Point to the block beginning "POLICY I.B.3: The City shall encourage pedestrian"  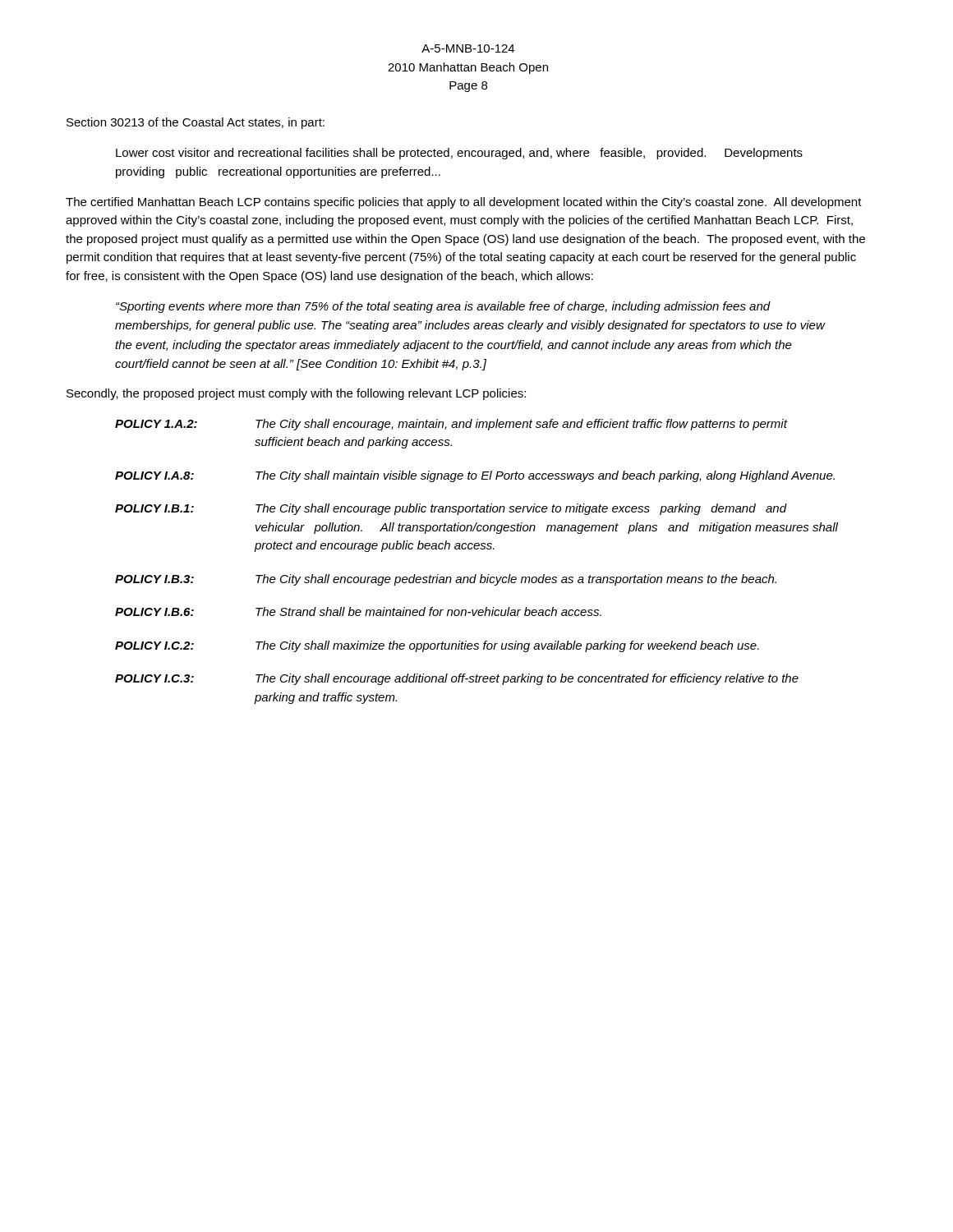click(x=476, y=579)
